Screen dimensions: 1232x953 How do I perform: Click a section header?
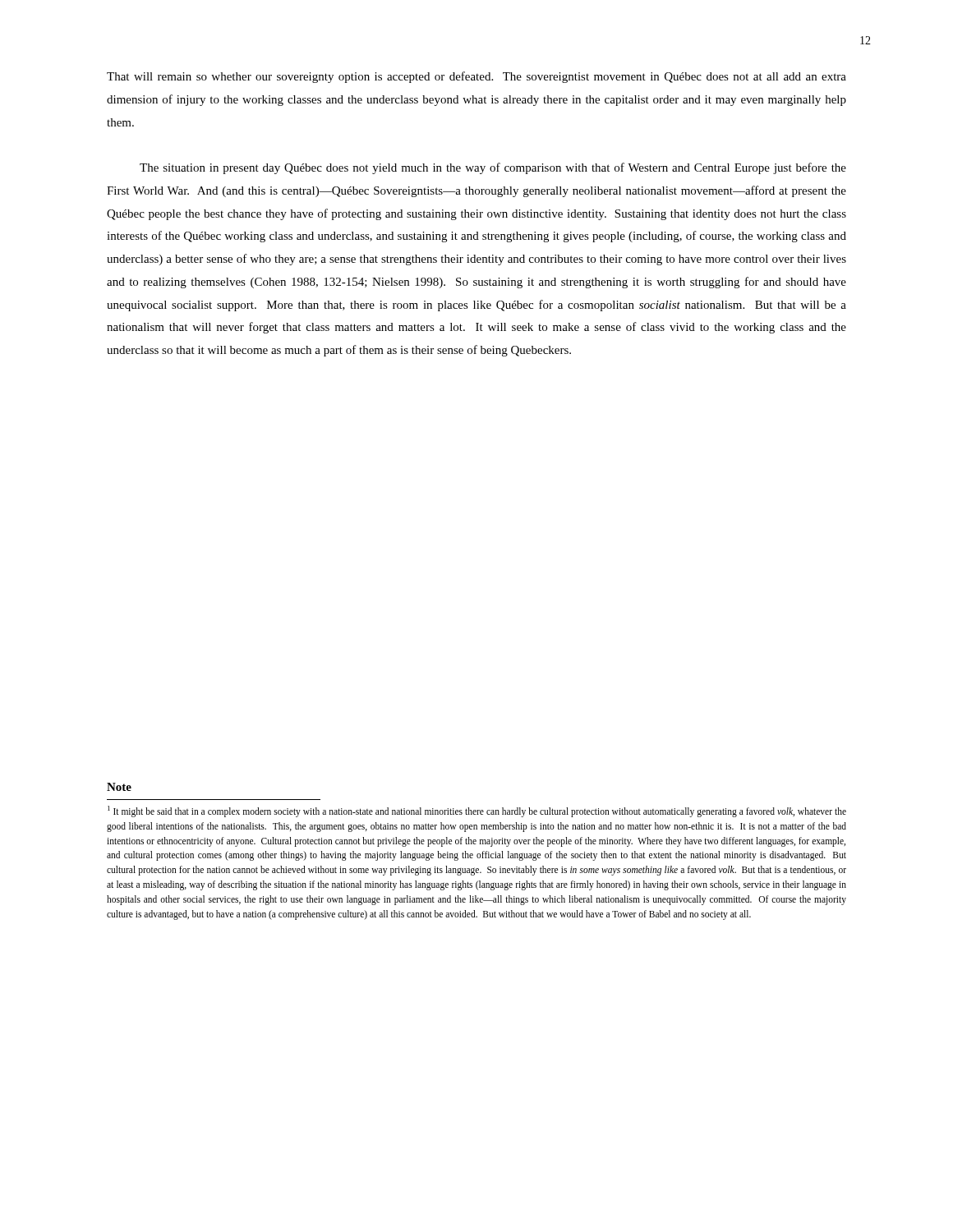pyautogui.click(x=119, y=787)
